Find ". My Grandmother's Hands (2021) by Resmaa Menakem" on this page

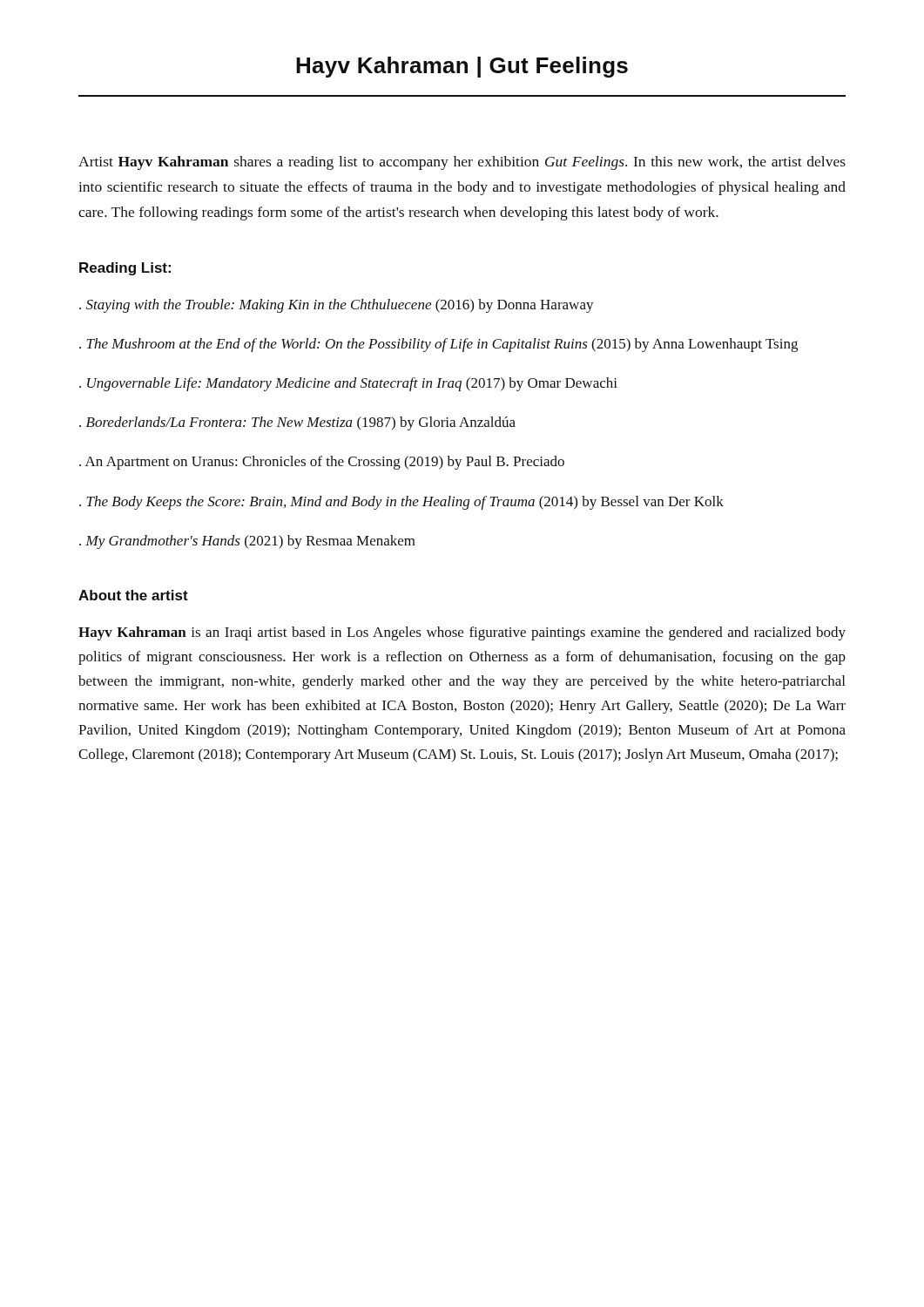click(x=247, y=540)
